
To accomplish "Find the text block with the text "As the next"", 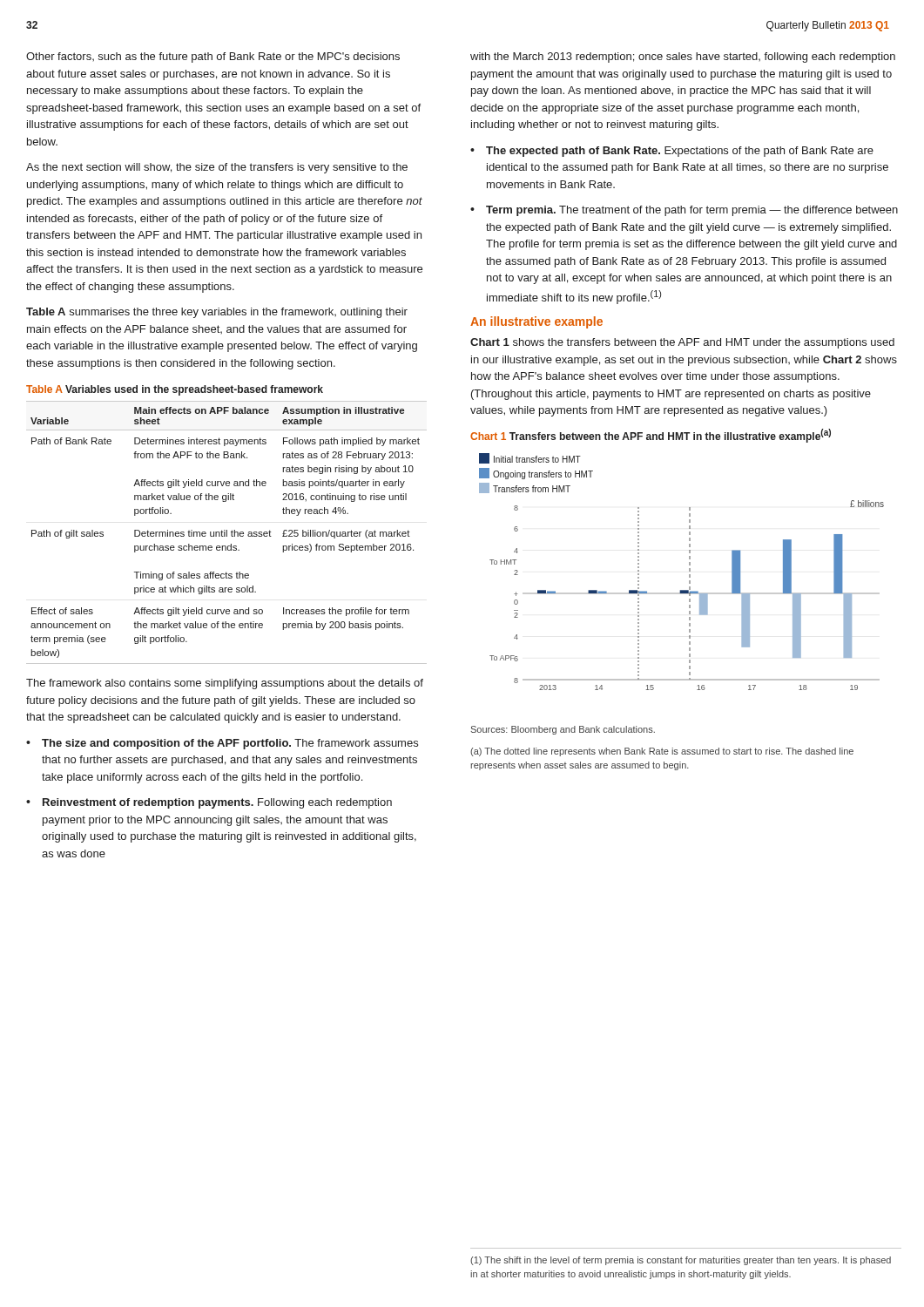I will 226,227.
